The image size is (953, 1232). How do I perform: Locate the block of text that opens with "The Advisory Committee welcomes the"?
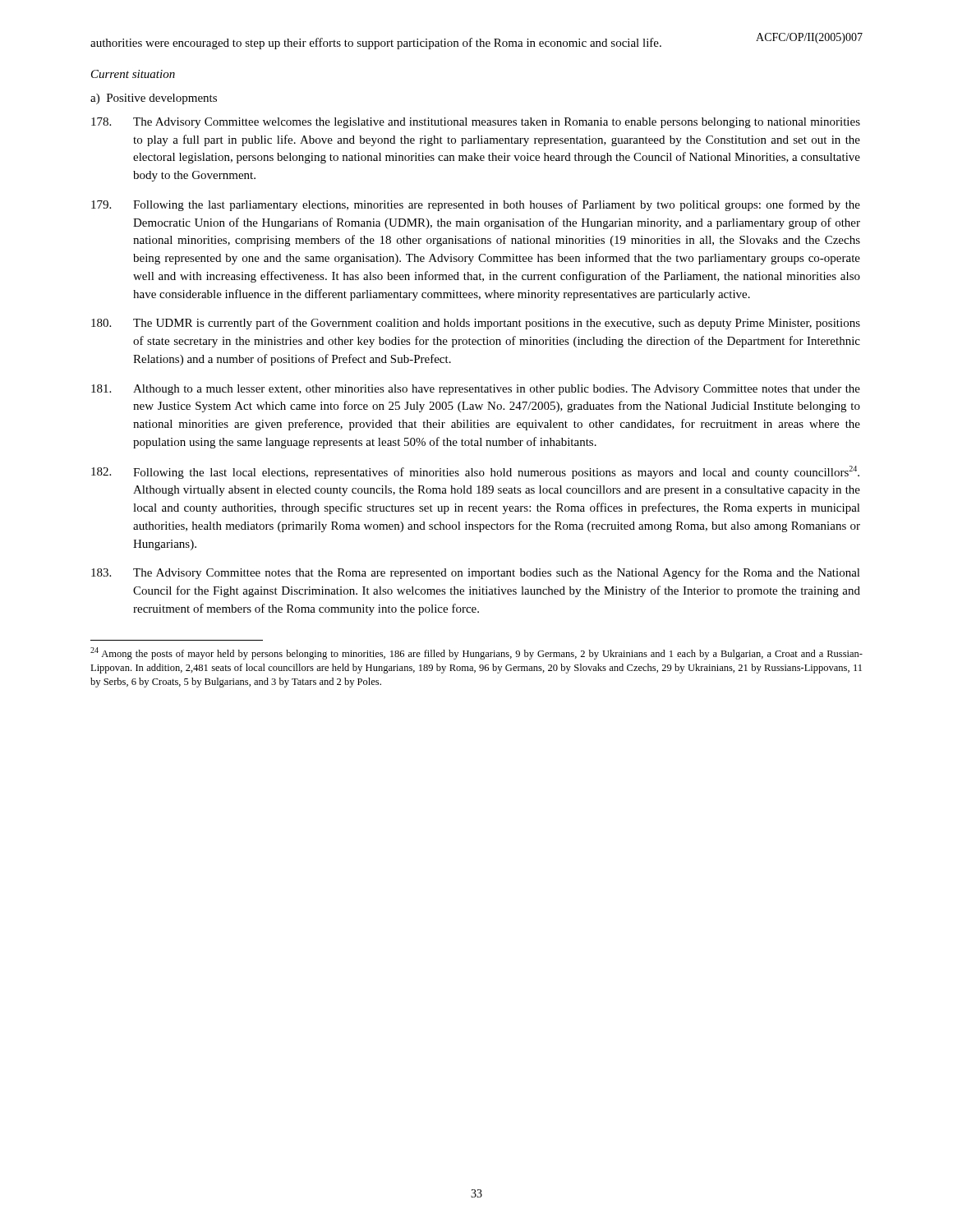(476, 149)
